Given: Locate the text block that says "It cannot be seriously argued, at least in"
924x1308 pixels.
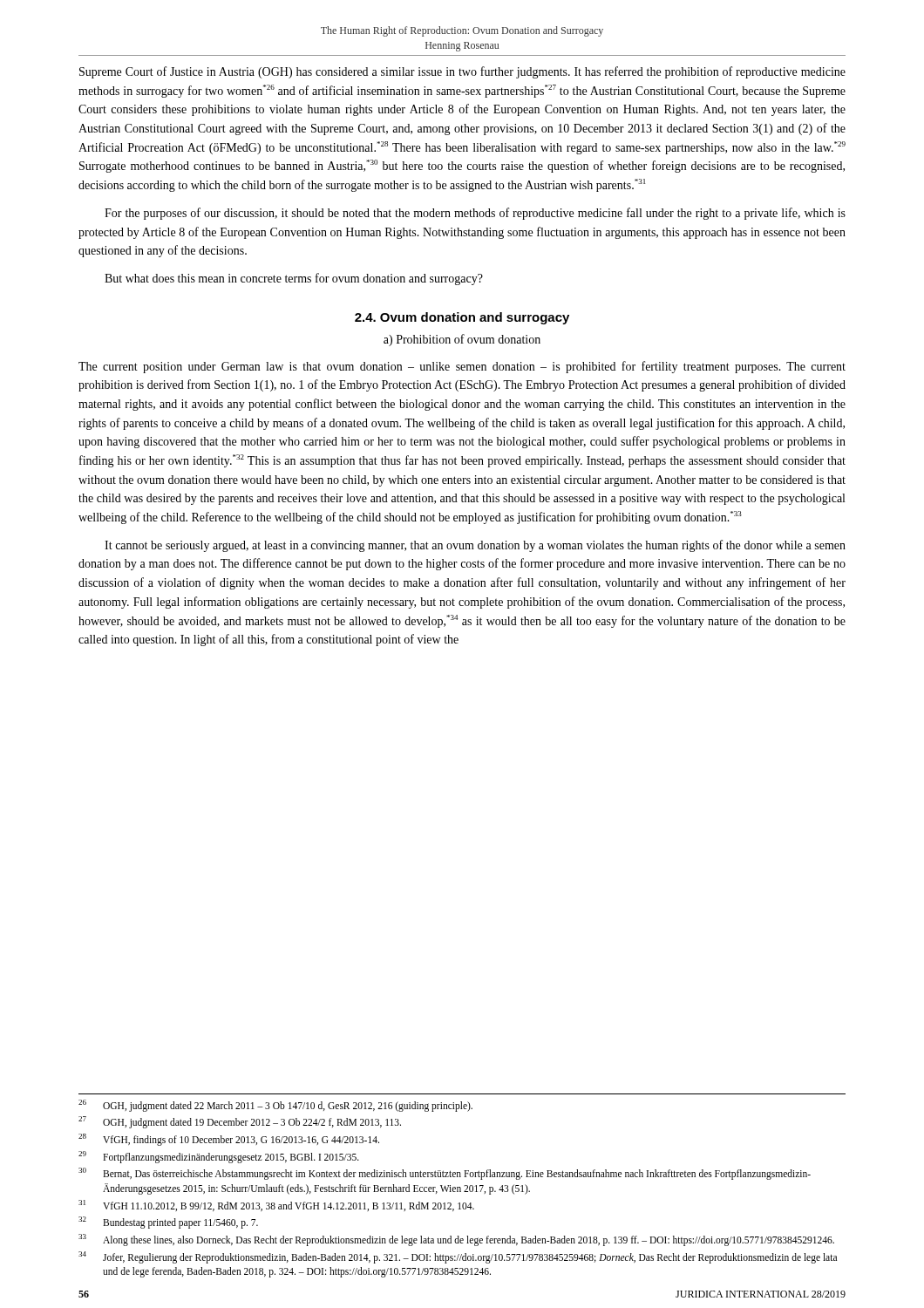Looking at the screenshot, I should click(x=462, y=593).
